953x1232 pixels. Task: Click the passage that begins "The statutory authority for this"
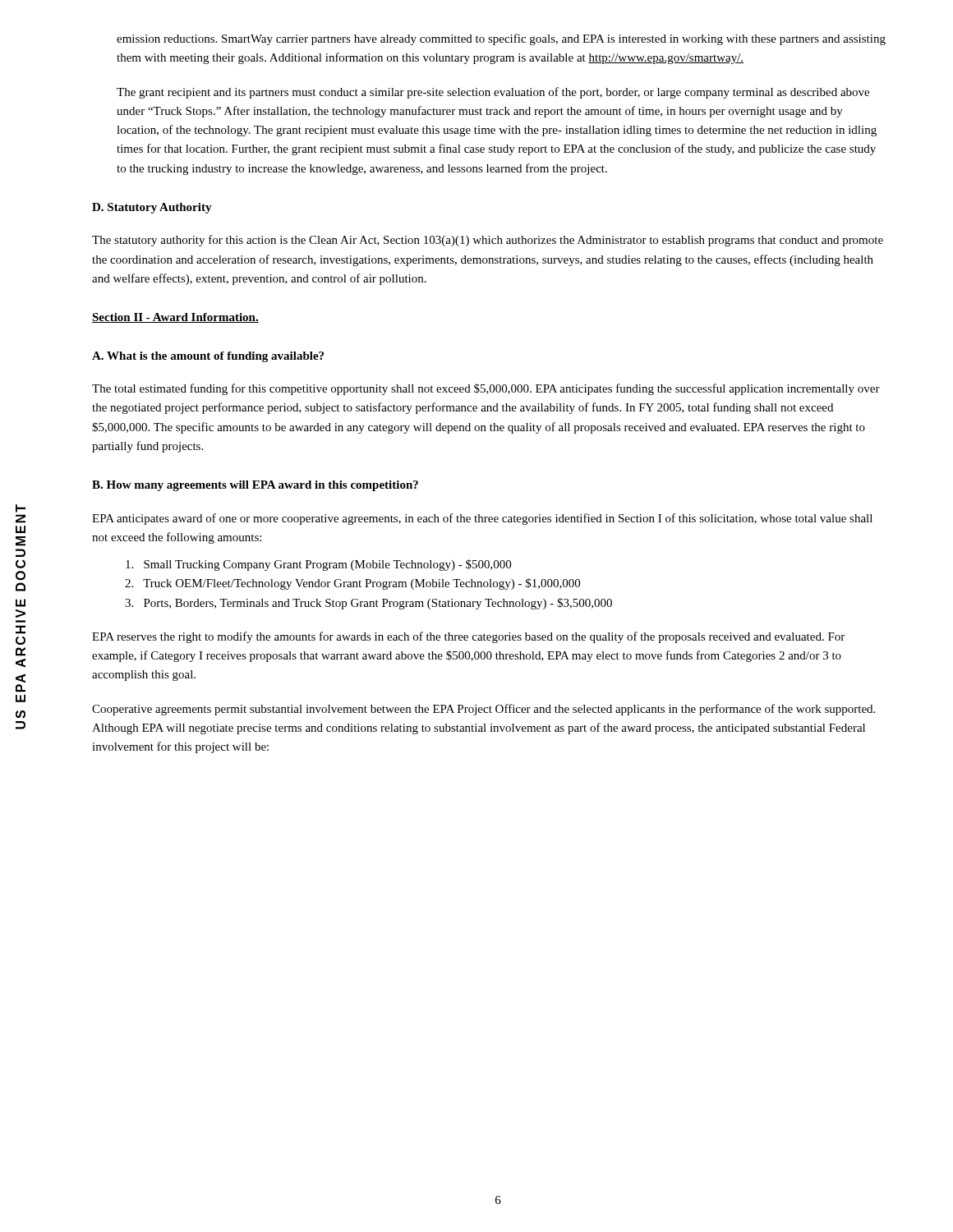pyautogui.click(x=488, y=259)
